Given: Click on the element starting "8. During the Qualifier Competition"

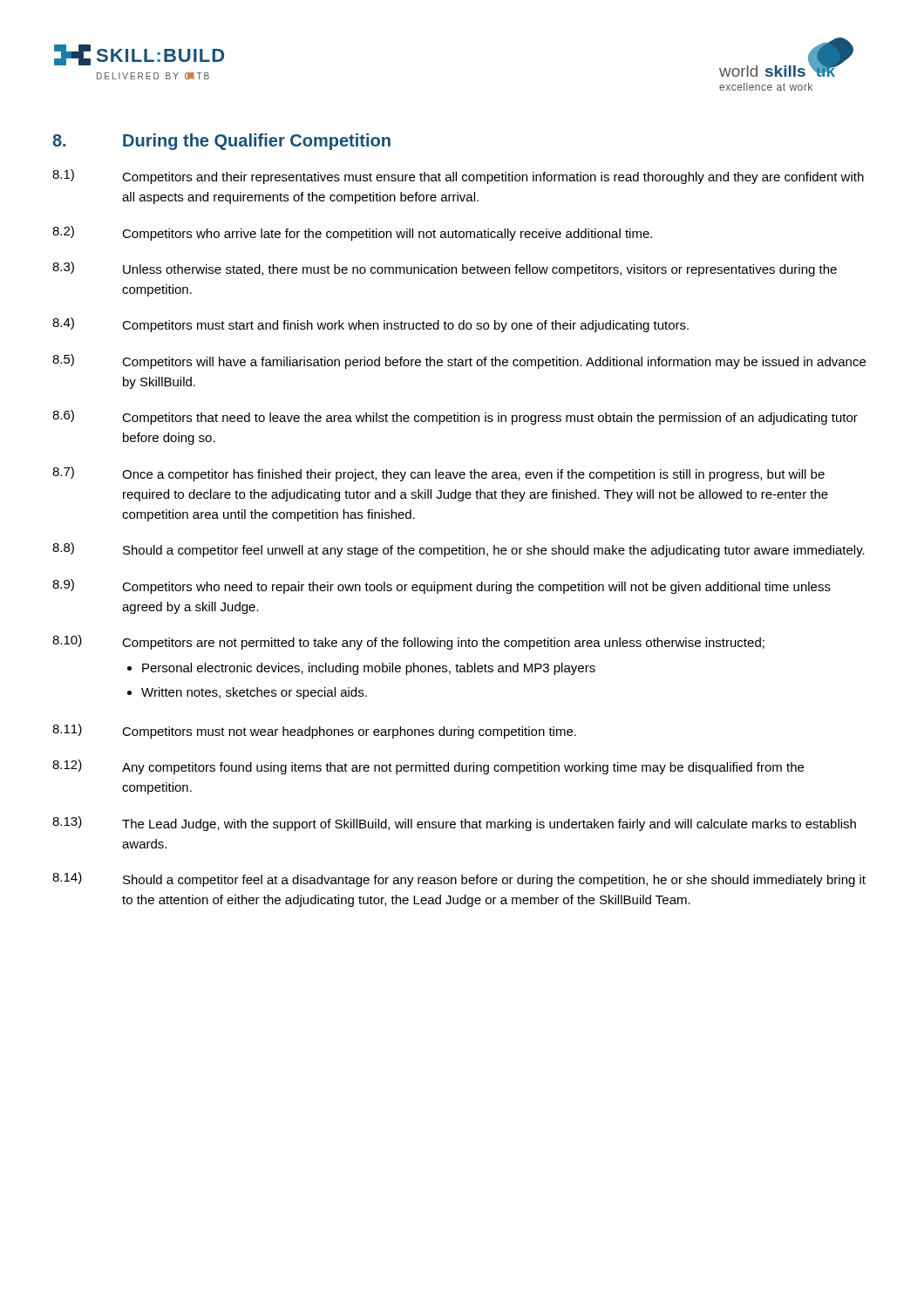Looking at the screenshot, I should click(222, 141).
